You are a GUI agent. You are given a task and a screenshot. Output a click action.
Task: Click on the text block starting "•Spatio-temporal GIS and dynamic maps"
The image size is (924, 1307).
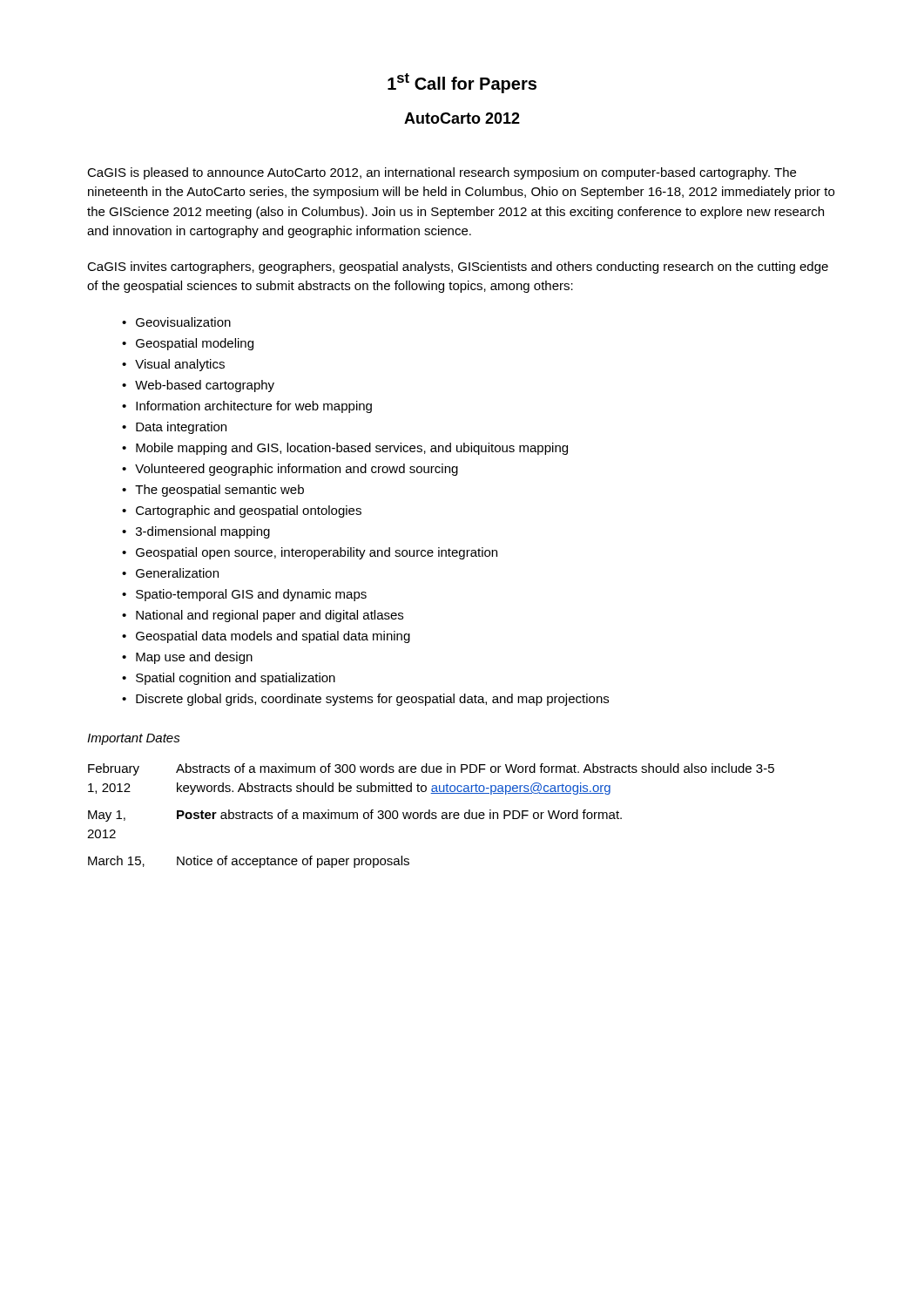(x=244, y=594)
